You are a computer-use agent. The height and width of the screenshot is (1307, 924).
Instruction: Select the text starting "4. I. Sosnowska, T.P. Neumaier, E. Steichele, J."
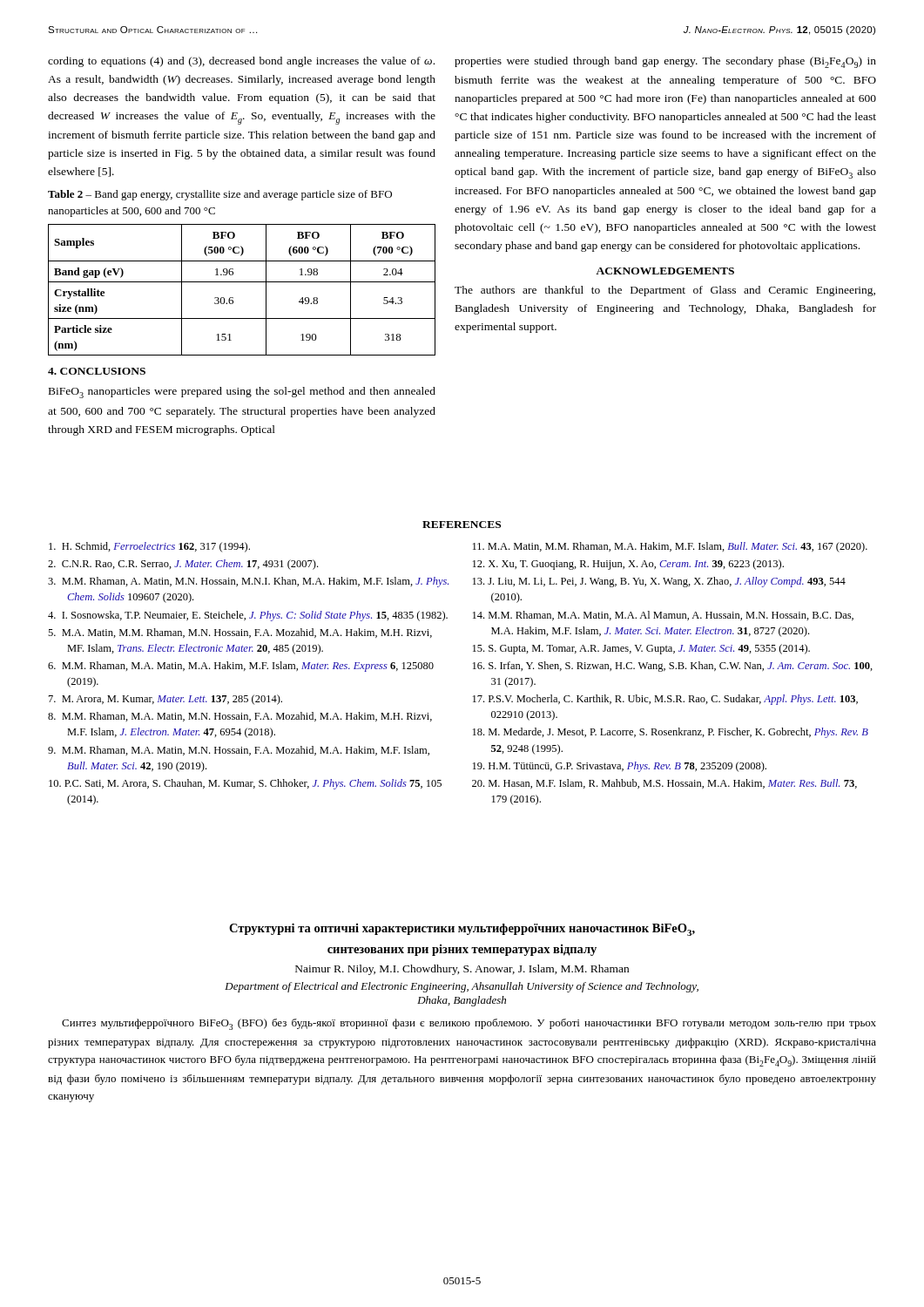[248, 615]
